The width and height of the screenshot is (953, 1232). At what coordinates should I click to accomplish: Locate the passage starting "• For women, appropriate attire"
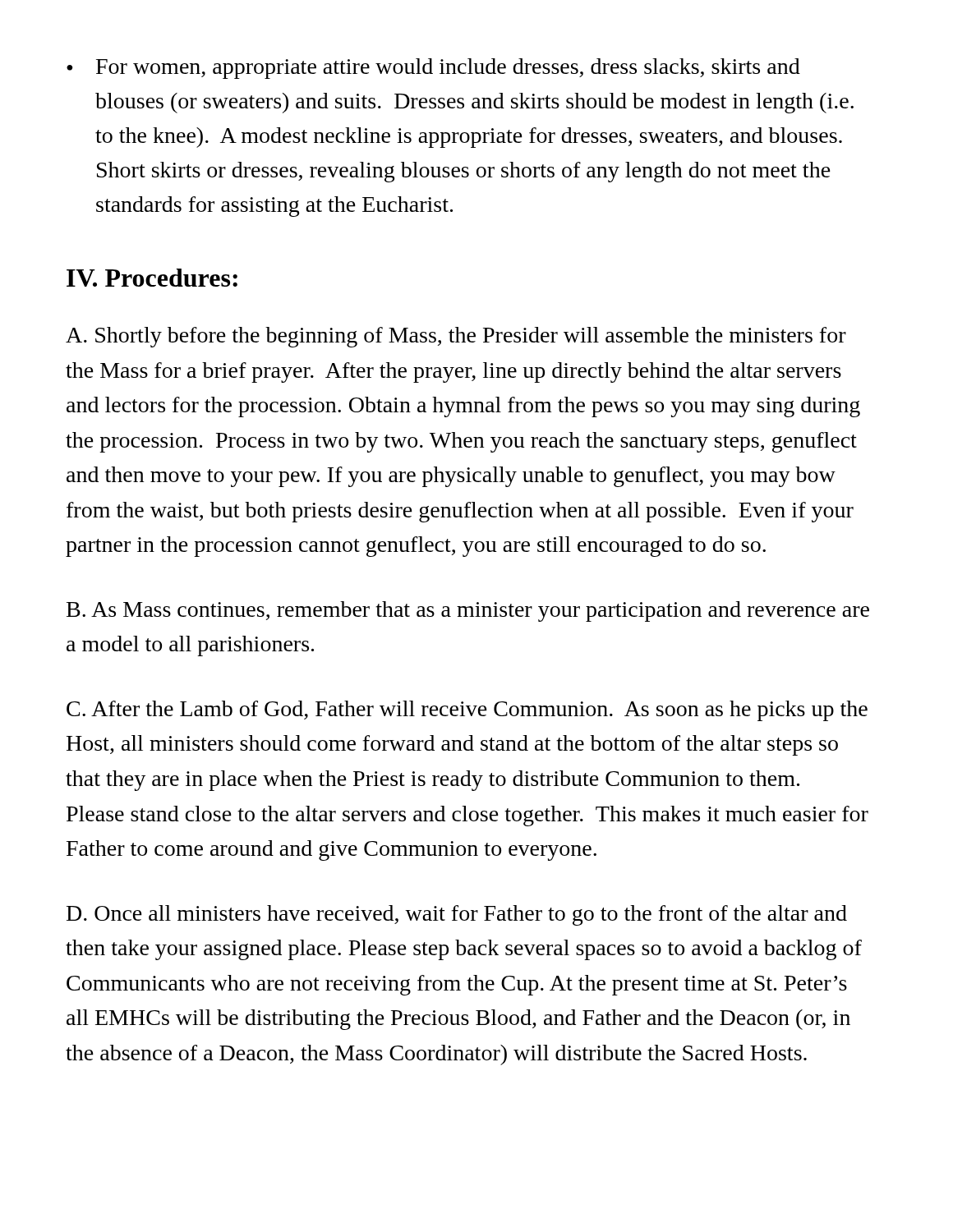(468, 136)
